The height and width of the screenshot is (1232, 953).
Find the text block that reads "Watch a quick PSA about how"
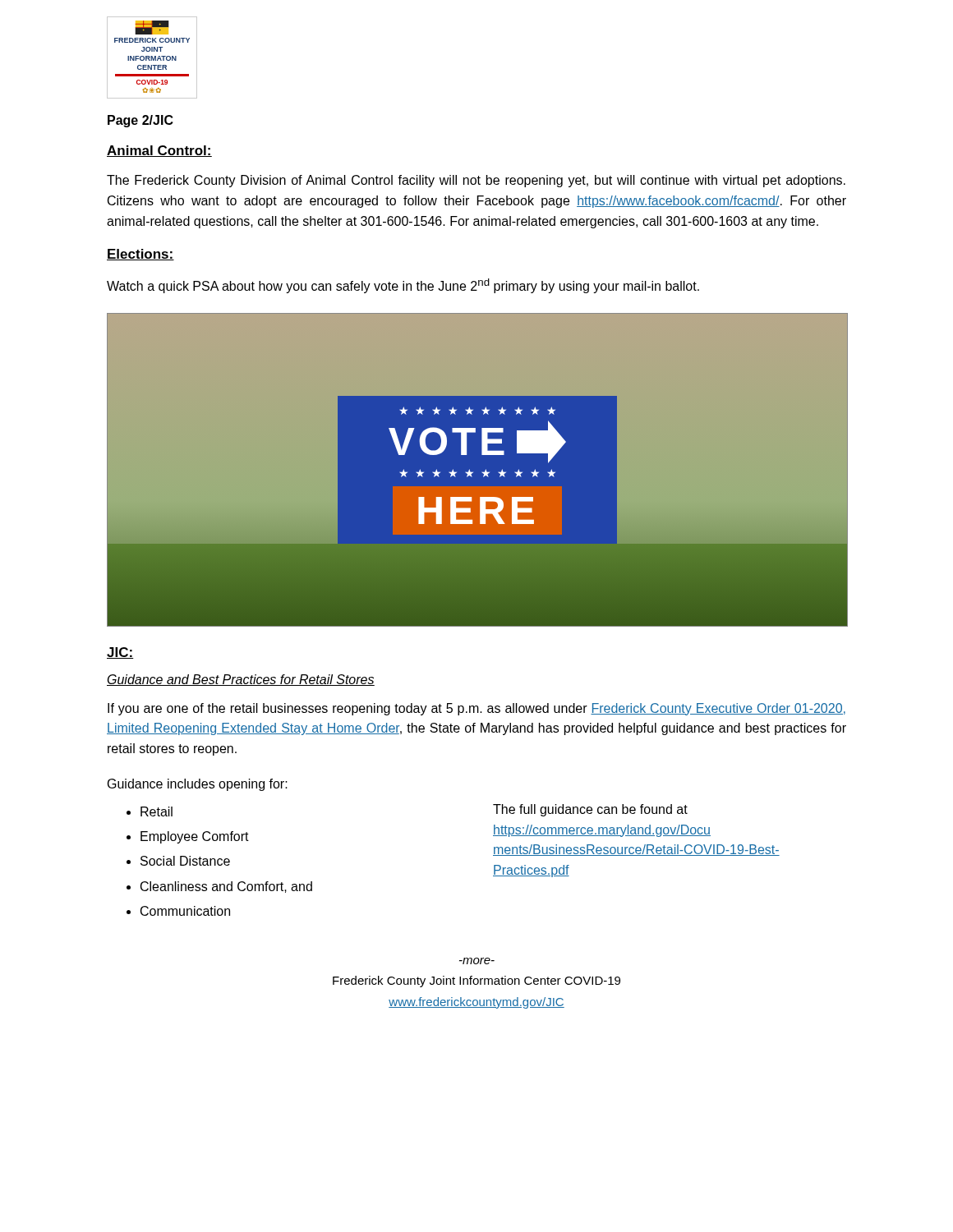coord(403,285)
